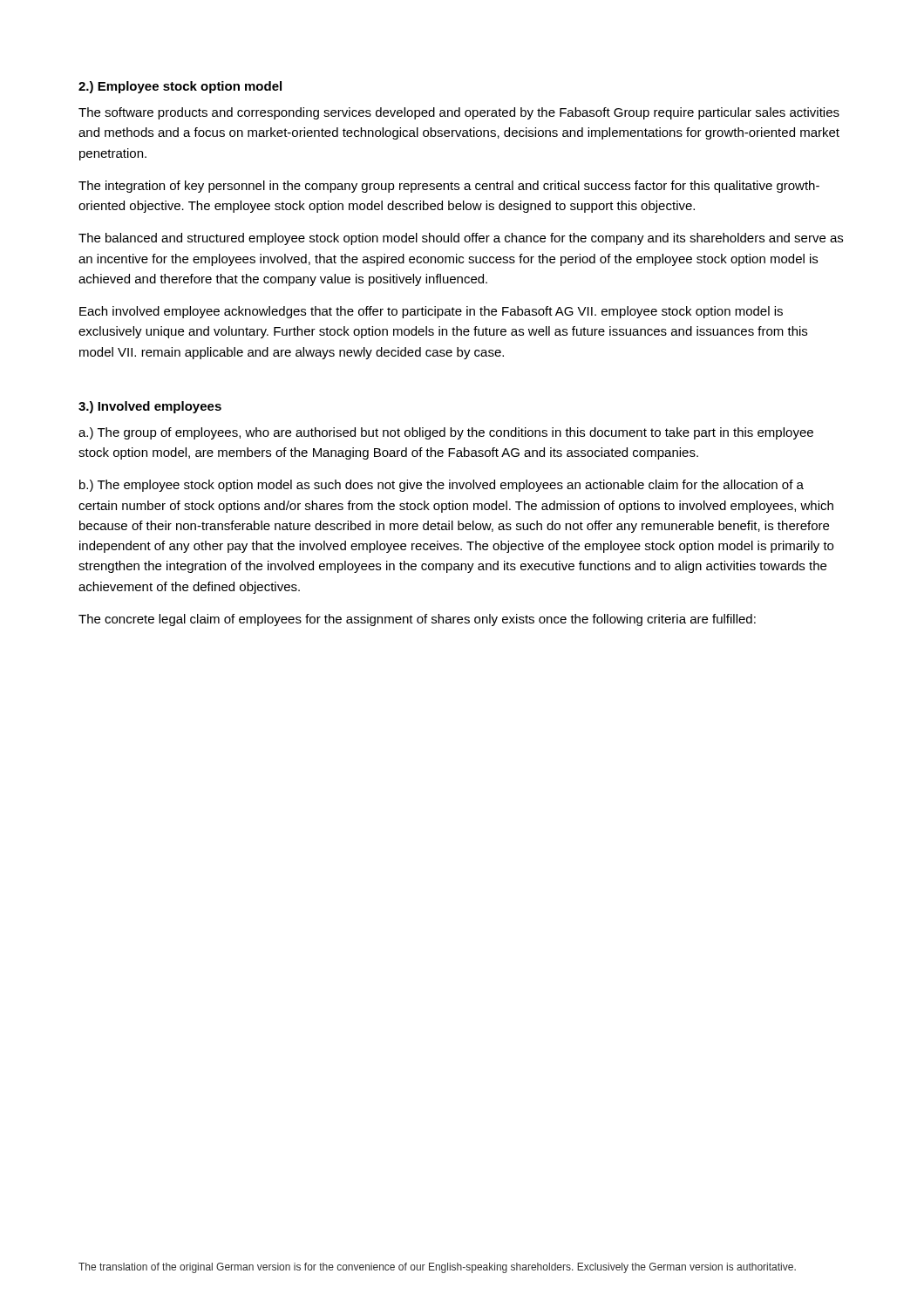Click on the text block with the text "Each involved employee acknowledges that the"
This screenshot has width=924, height=1308.
443,331
